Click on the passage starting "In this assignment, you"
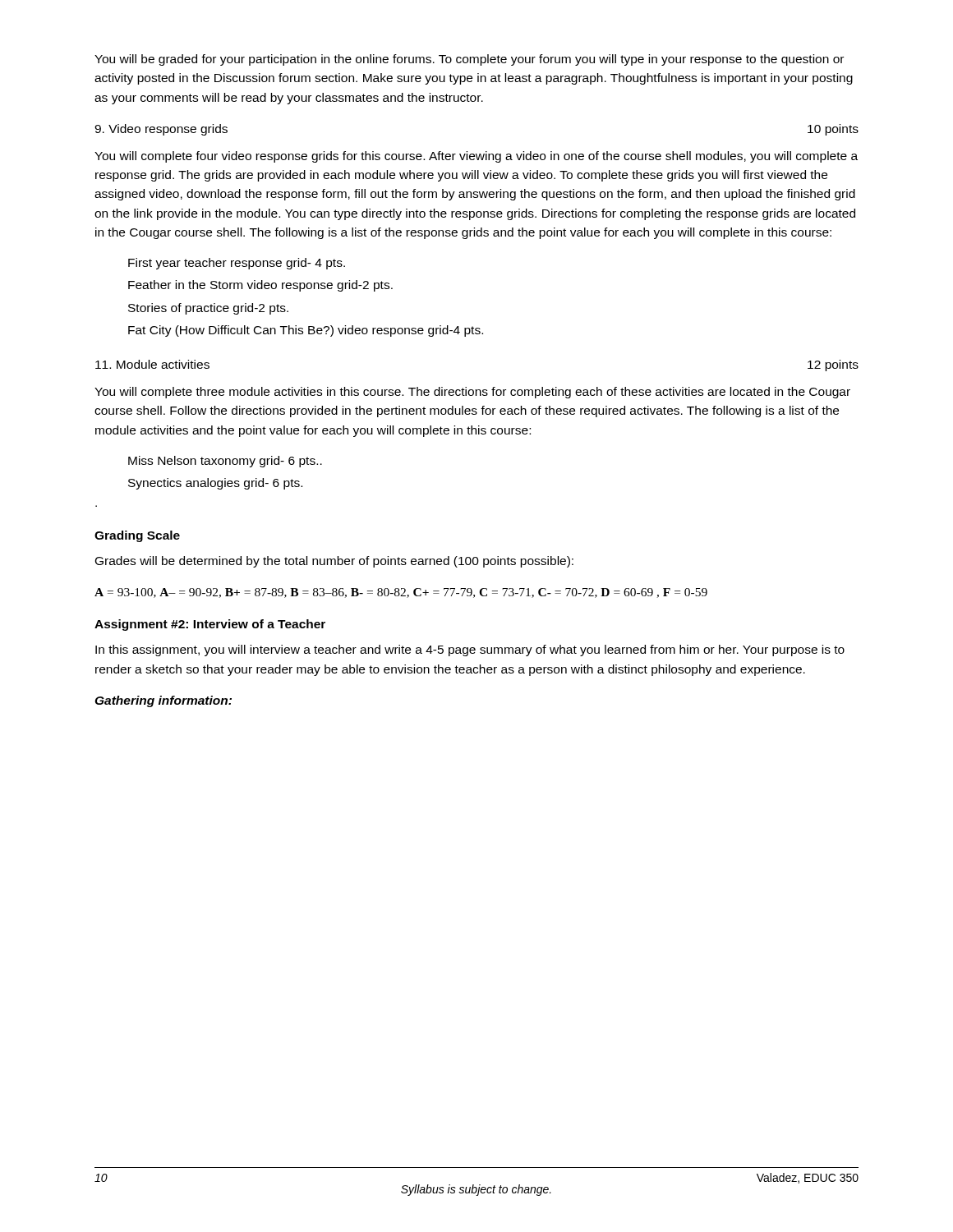953x1232 pixels. pos(470,659)
